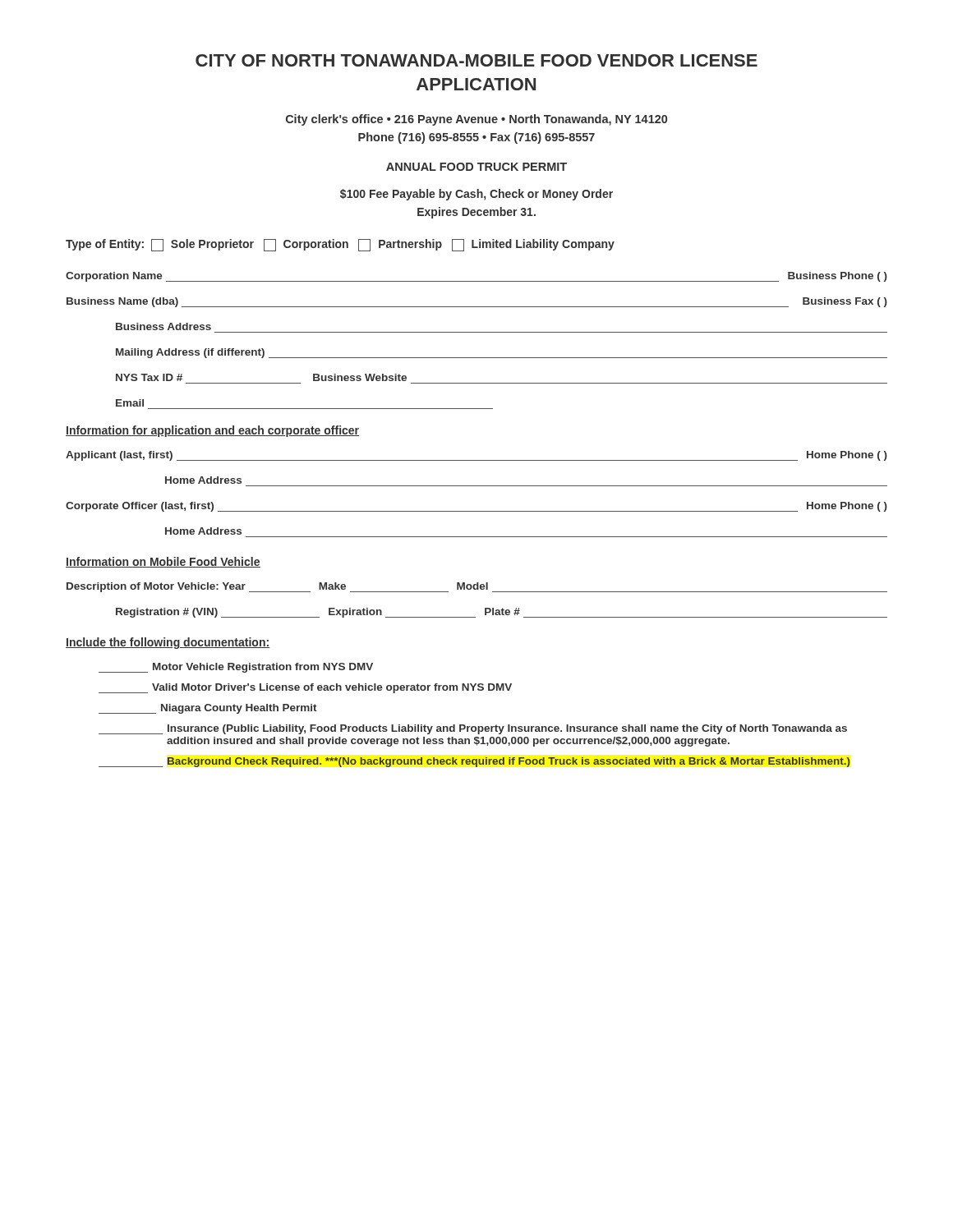
Task: Point to the block beginning "NYS Tax ID"
Action: click(501, 378)
